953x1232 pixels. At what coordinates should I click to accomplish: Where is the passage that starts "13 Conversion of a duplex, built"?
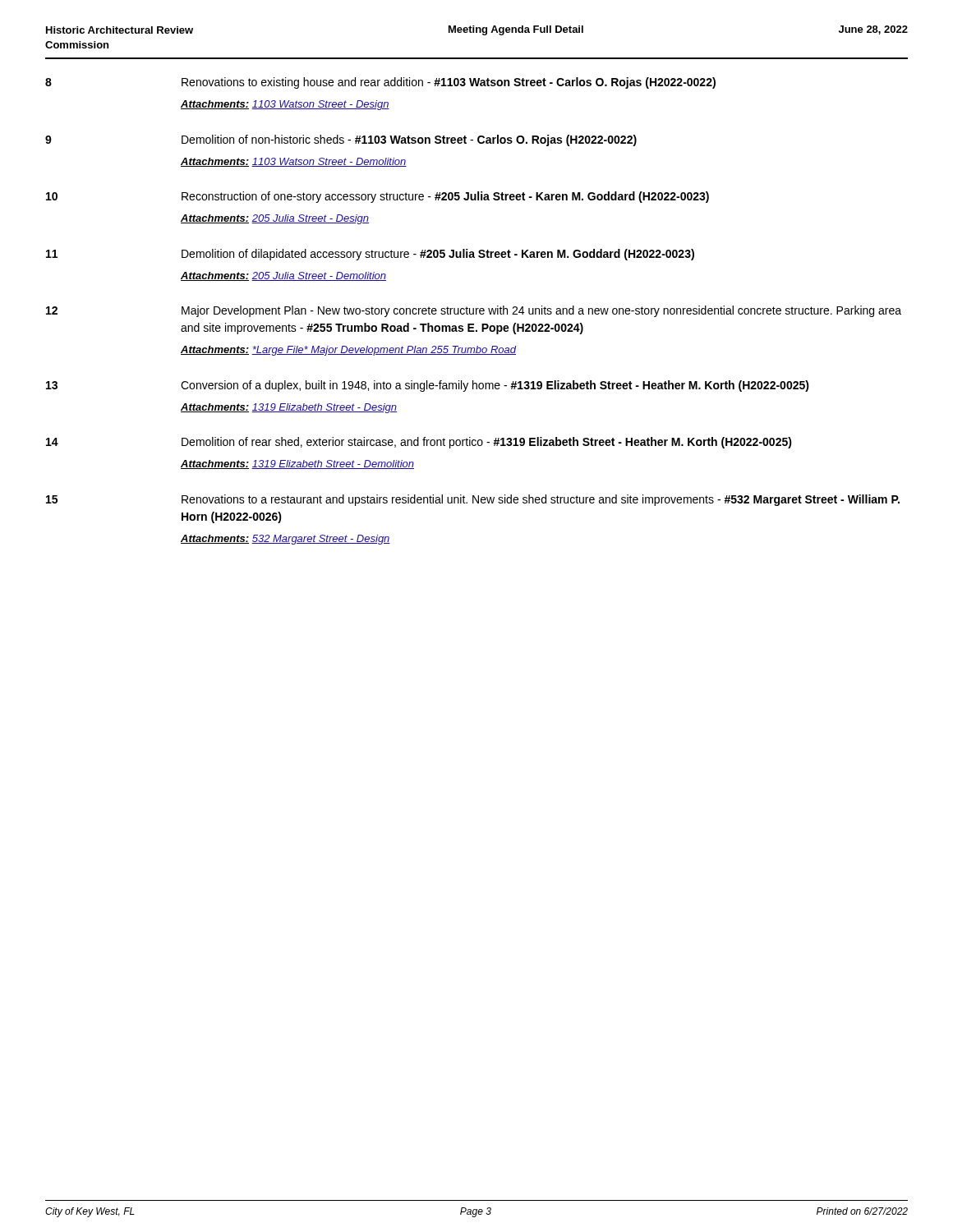(x=476, y=398)
